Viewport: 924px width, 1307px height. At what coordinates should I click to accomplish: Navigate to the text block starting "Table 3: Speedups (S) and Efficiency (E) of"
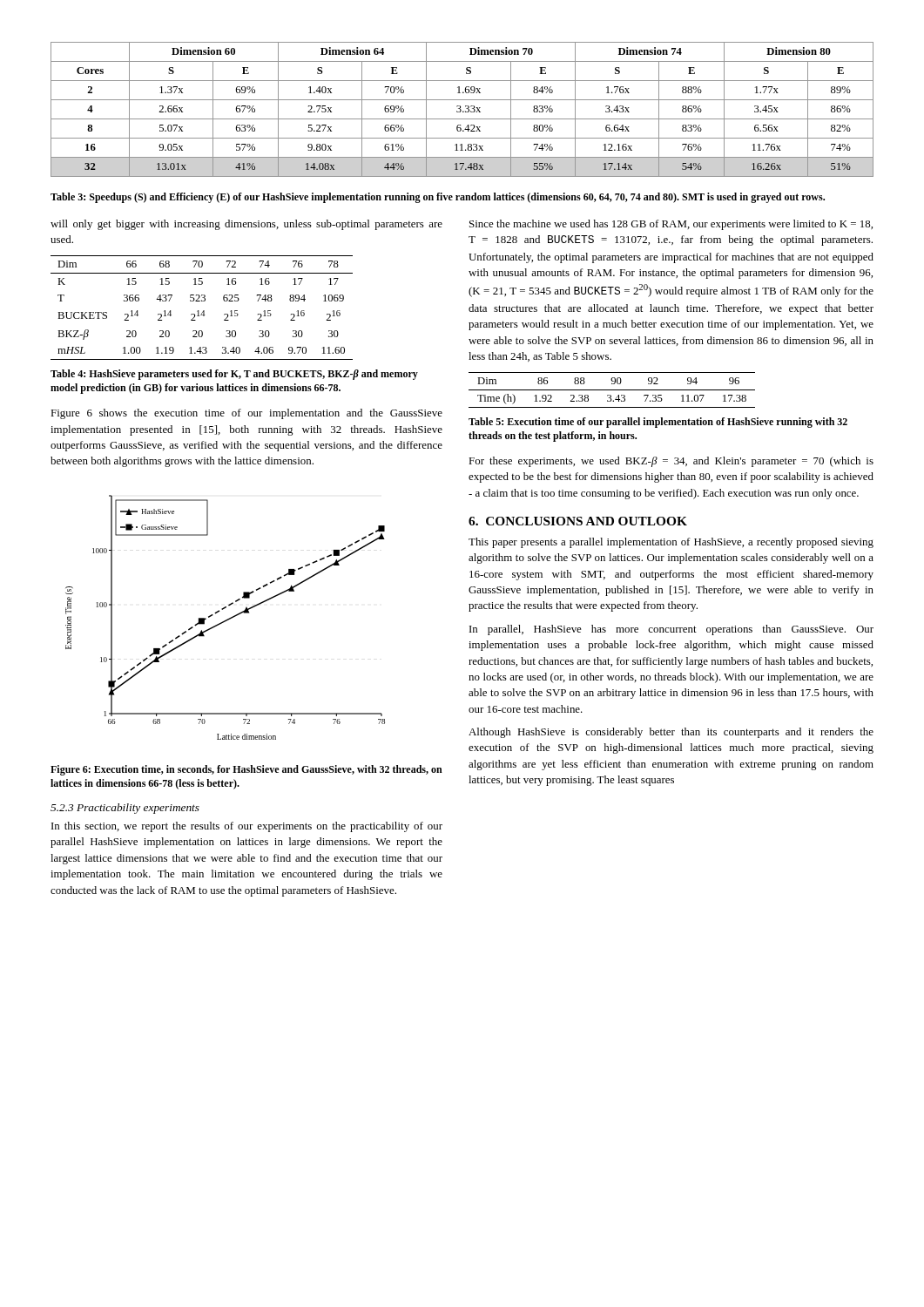[x=438, y=197]
